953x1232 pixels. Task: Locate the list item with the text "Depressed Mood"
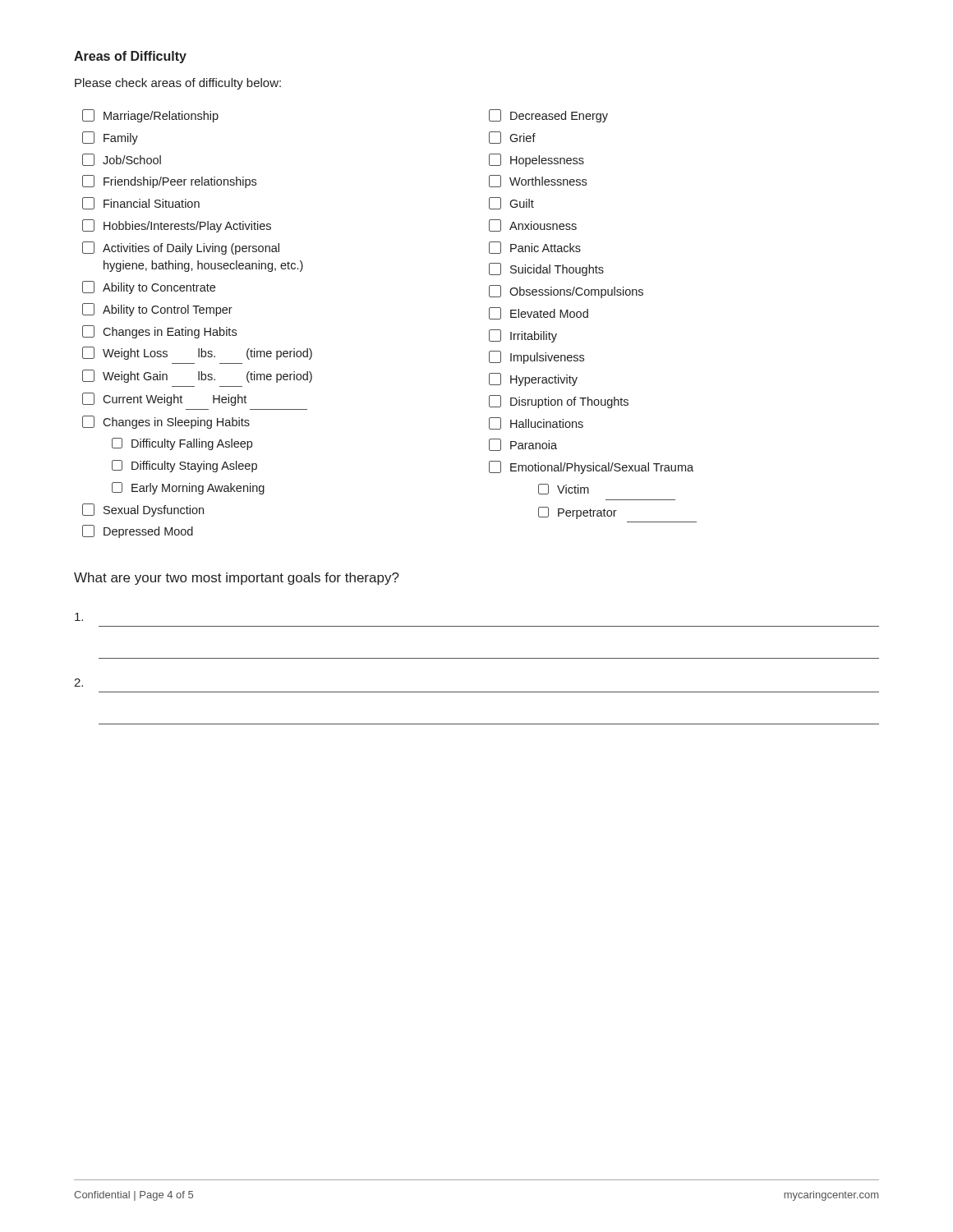(138, 532)
